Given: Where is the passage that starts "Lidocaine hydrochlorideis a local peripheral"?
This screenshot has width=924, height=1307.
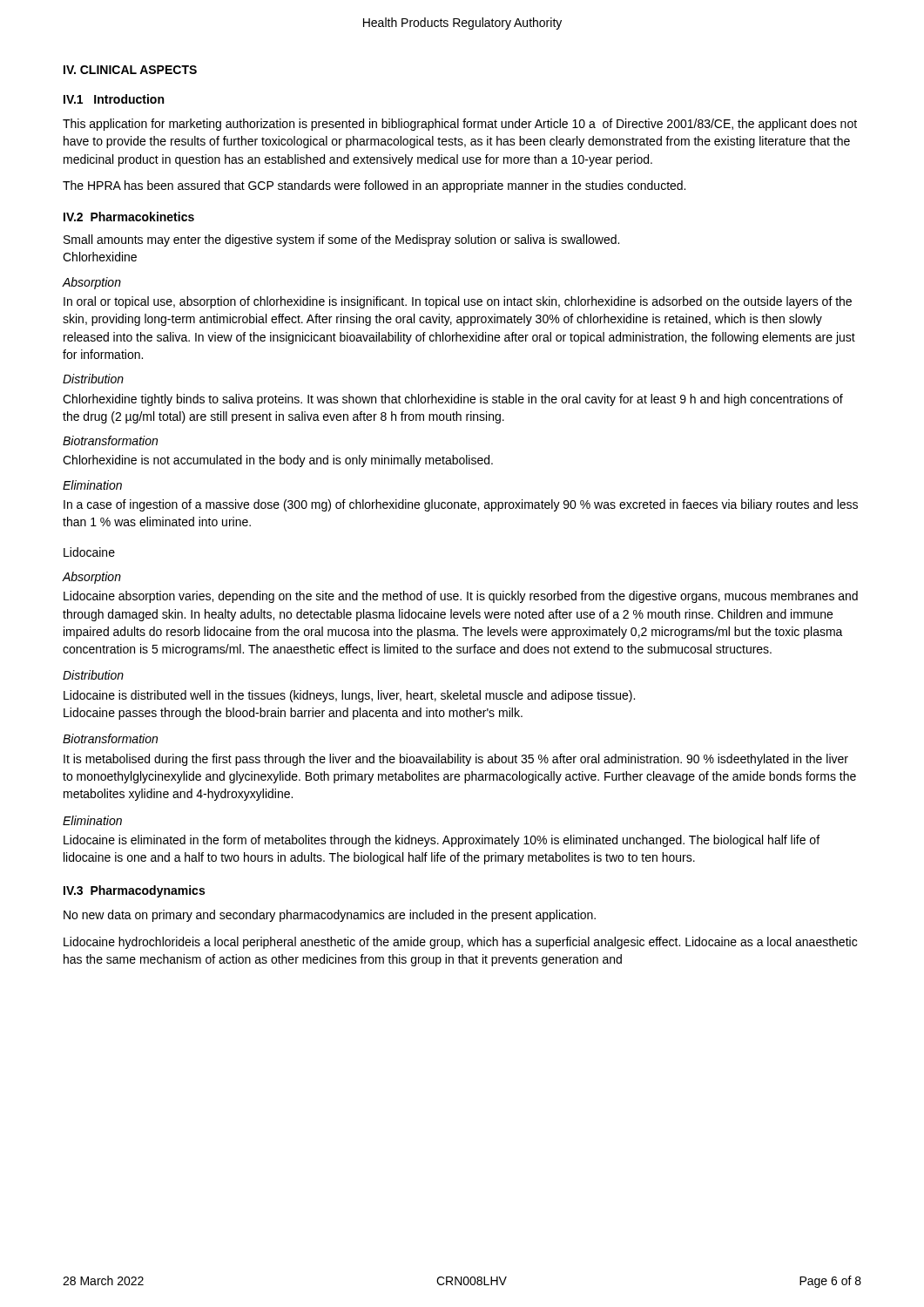Looking at the screenshot, I should pos(460,950).
